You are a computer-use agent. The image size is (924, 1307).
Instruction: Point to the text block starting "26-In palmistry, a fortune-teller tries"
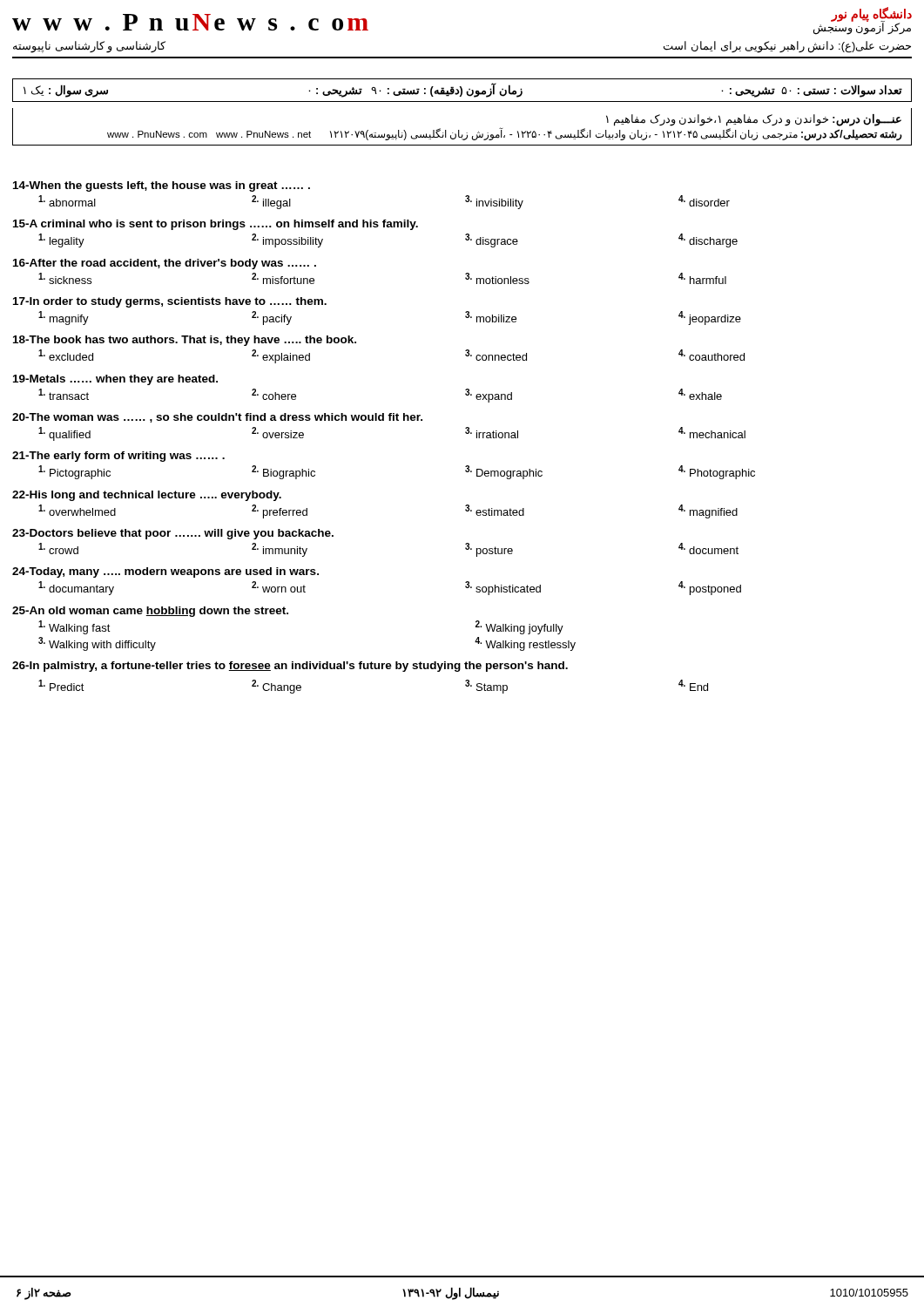(x=462, y=677)
